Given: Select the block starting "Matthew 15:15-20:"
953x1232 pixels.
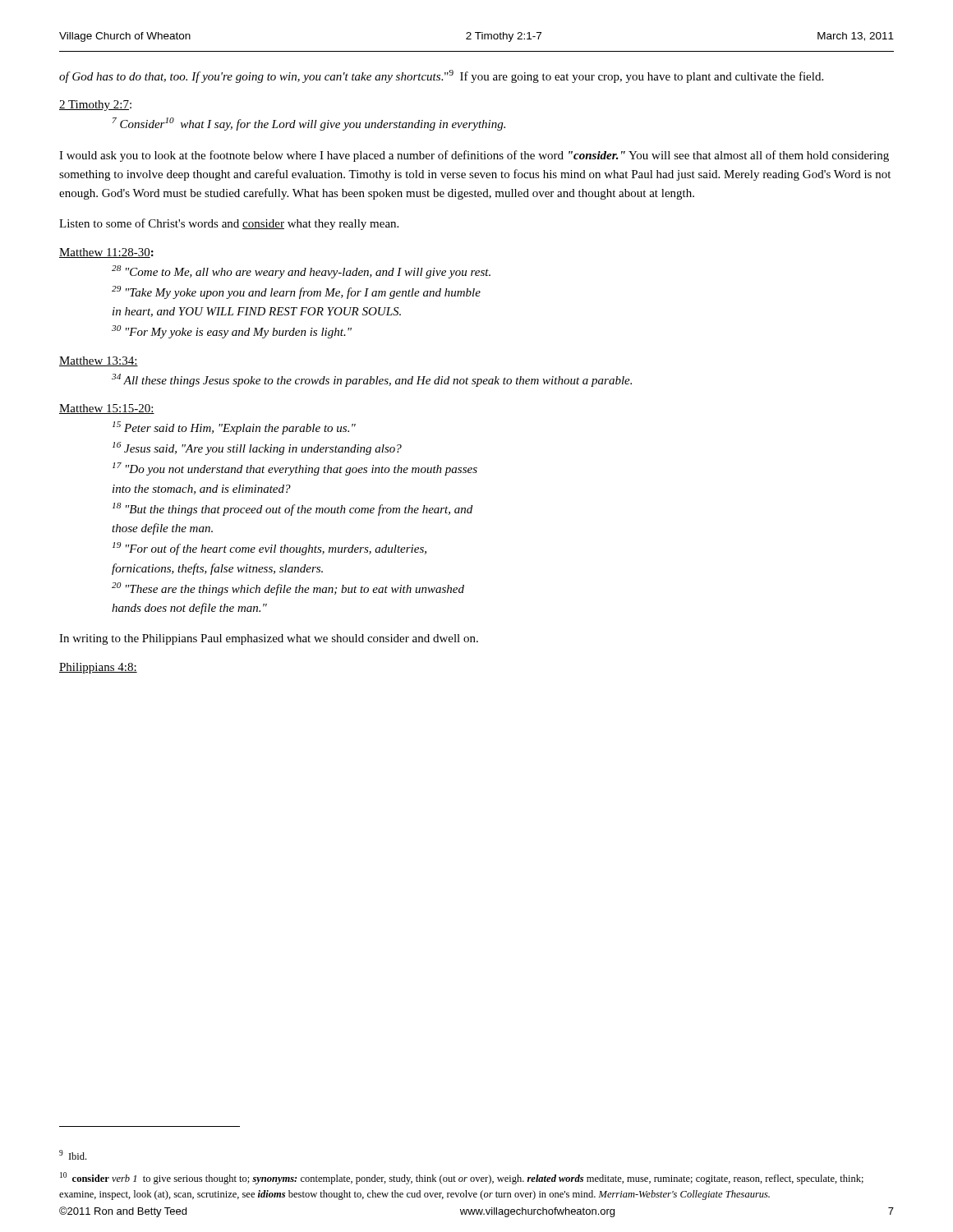Looking at the screenshot, I should [x=107, y=408].
